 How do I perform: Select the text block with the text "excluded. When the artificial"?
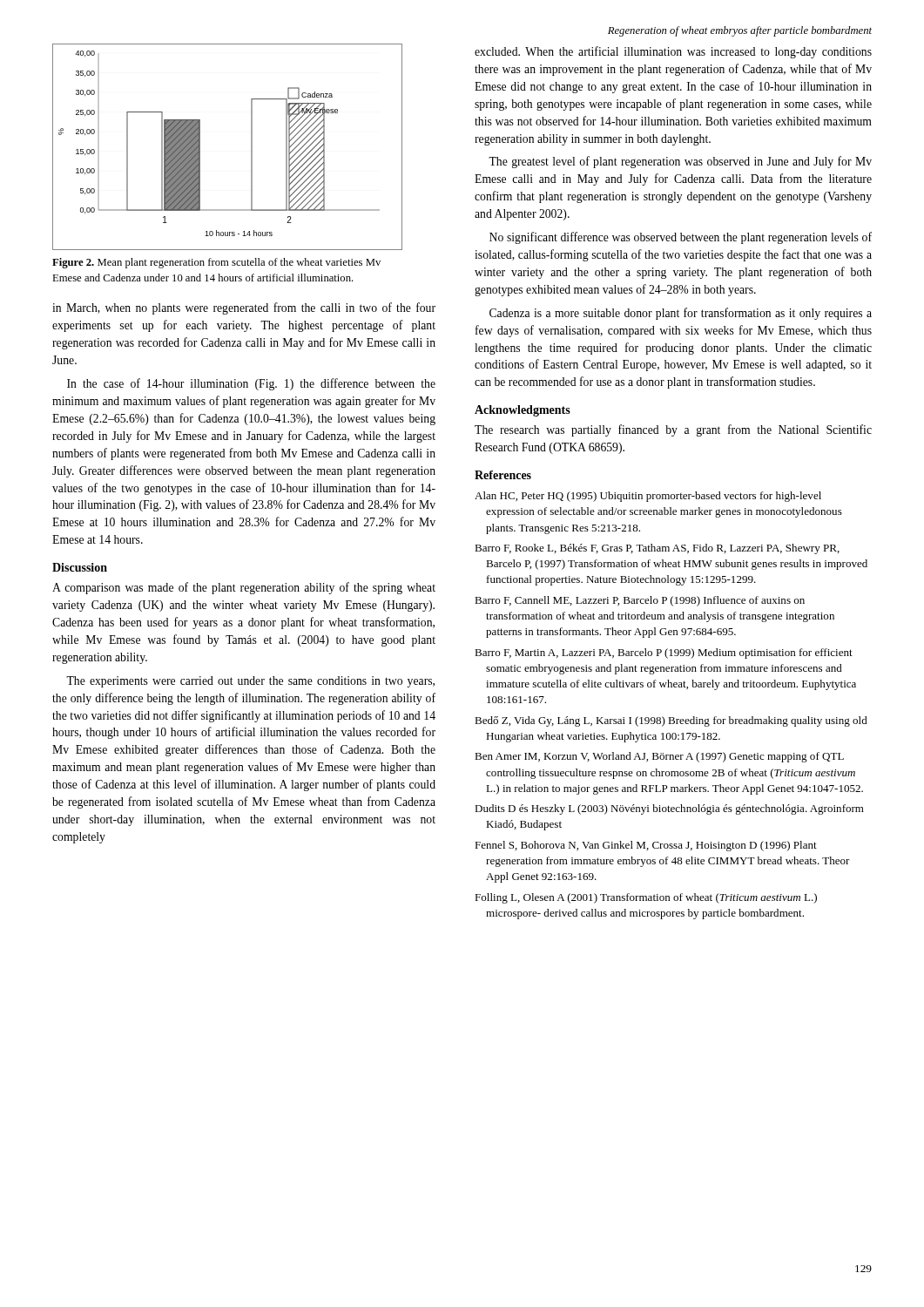(673, 52)
